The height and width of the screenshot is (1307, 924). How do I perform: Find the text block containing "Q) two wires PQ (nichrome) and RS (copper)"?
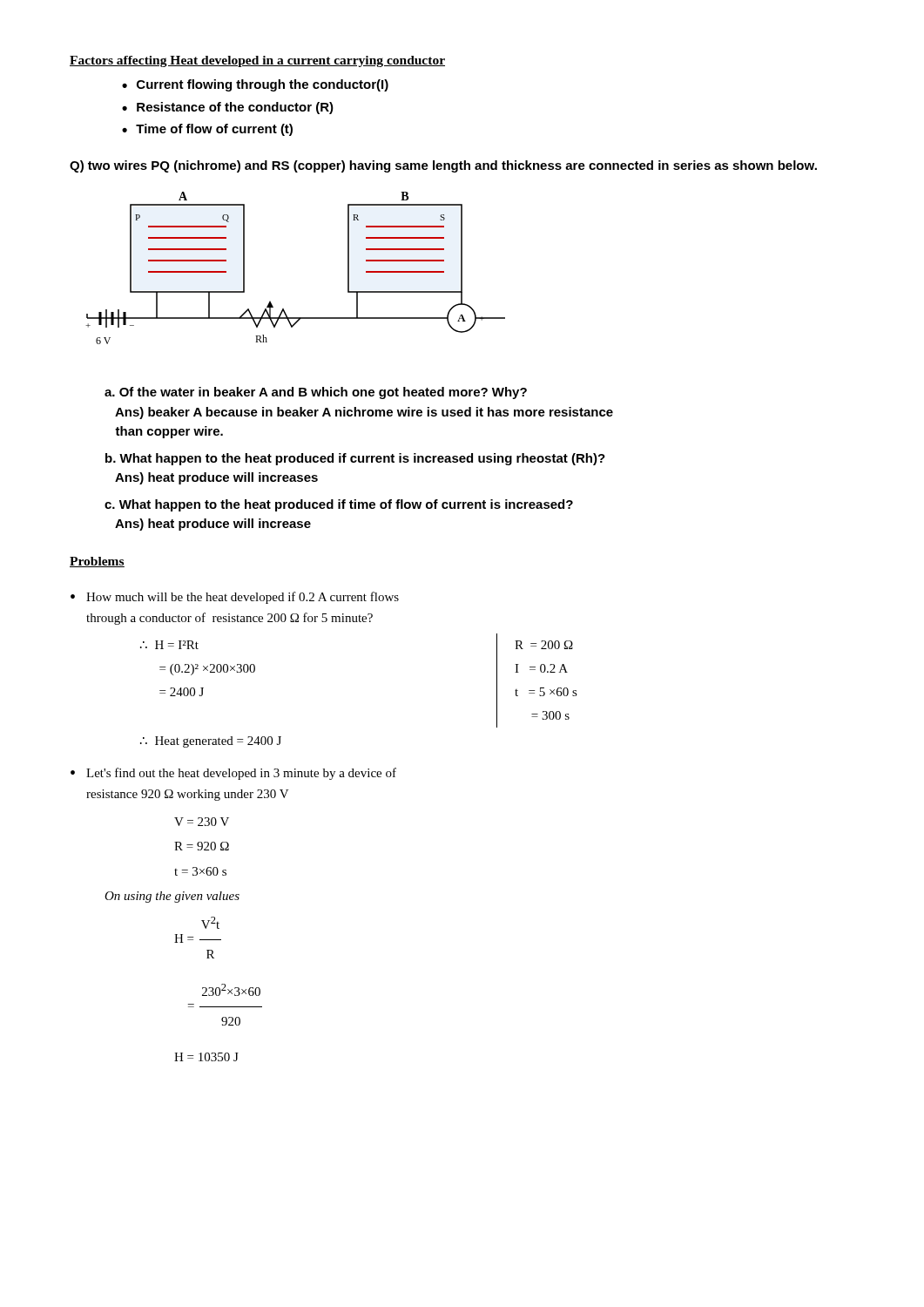pyautogui.click(x=444, y=165)
